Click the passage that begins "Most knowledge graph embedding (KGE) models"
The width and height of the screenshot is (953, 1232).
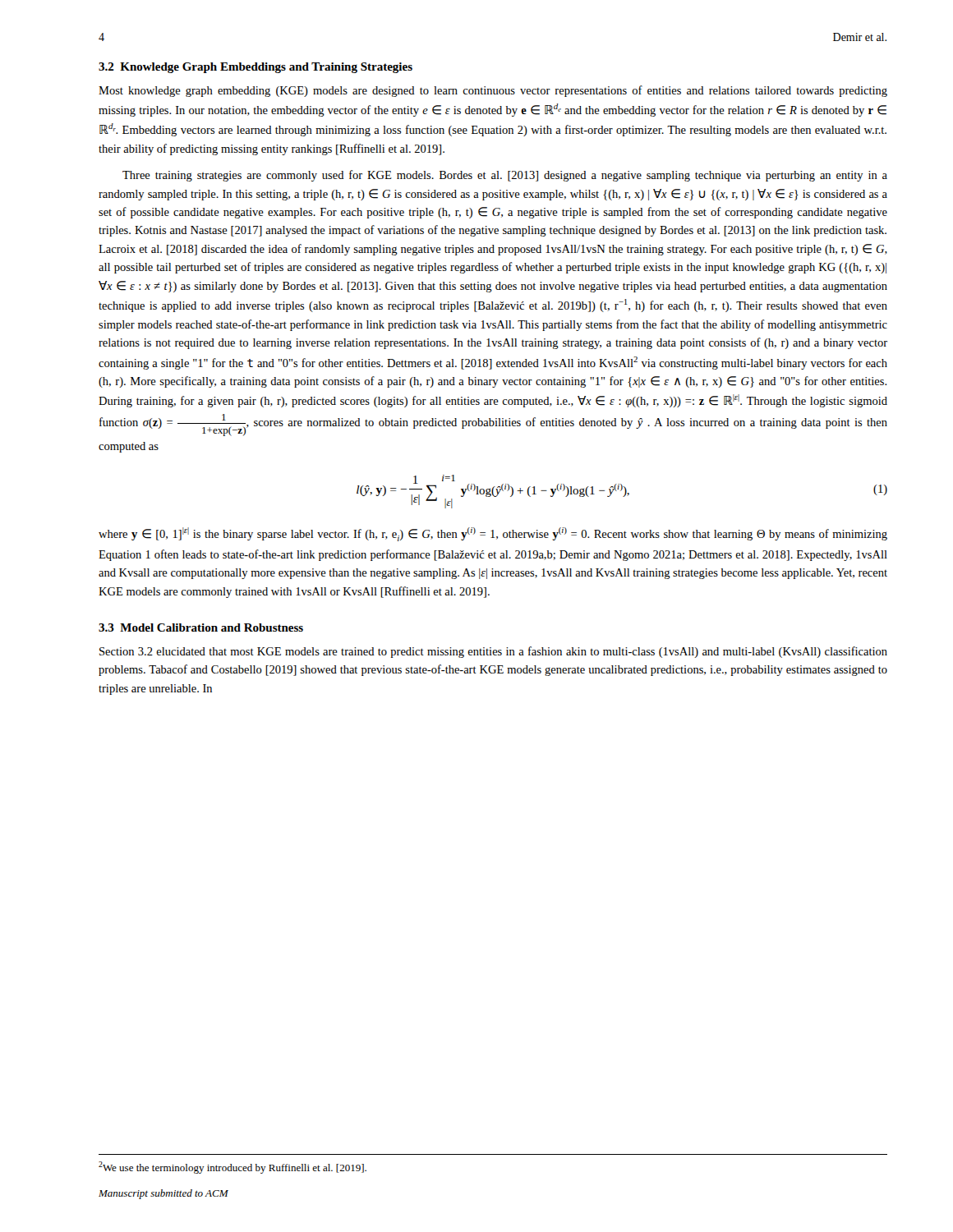pos(493,119)
